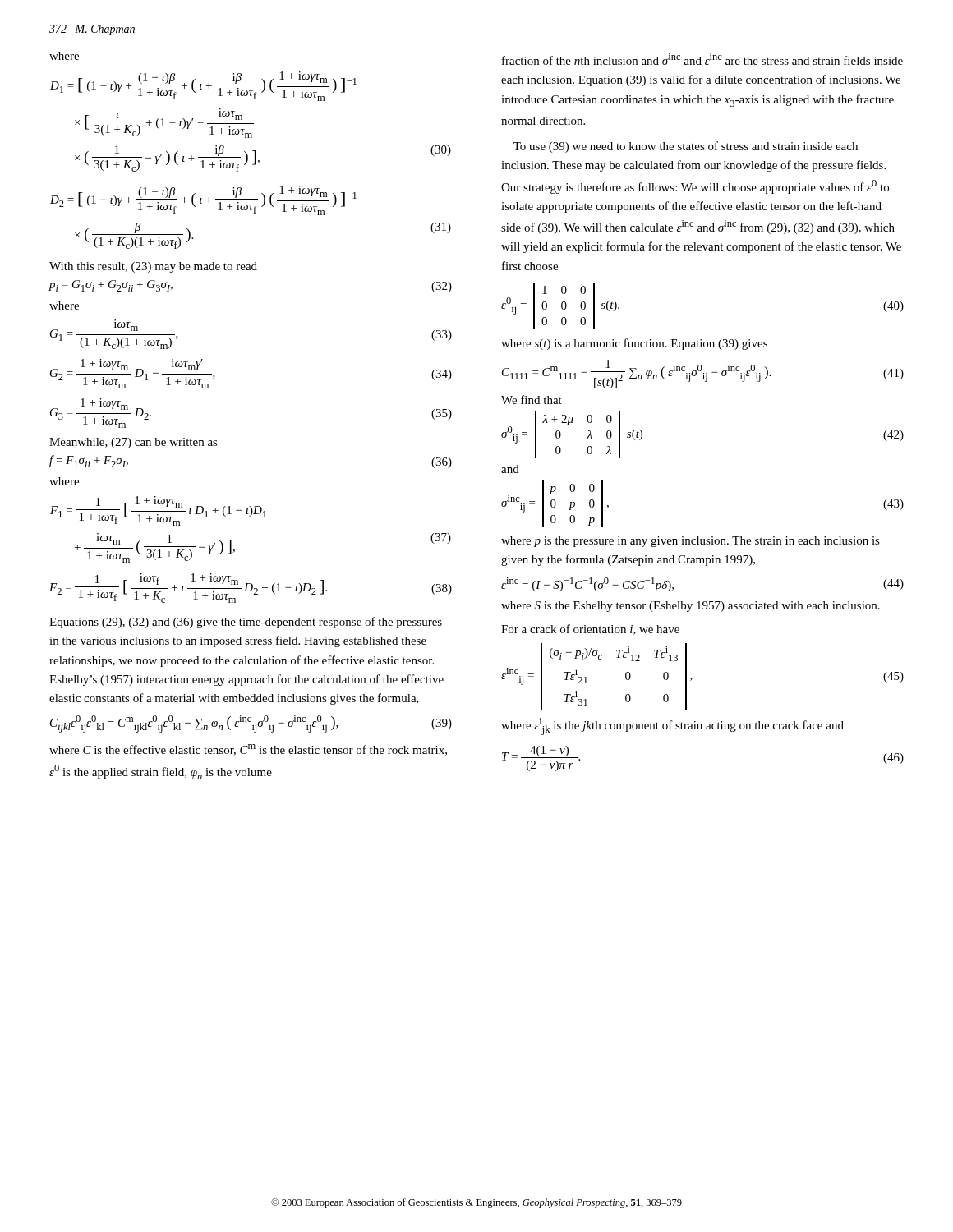Navigate to the passage starting "G3 = 1 +"

(104, 414)
